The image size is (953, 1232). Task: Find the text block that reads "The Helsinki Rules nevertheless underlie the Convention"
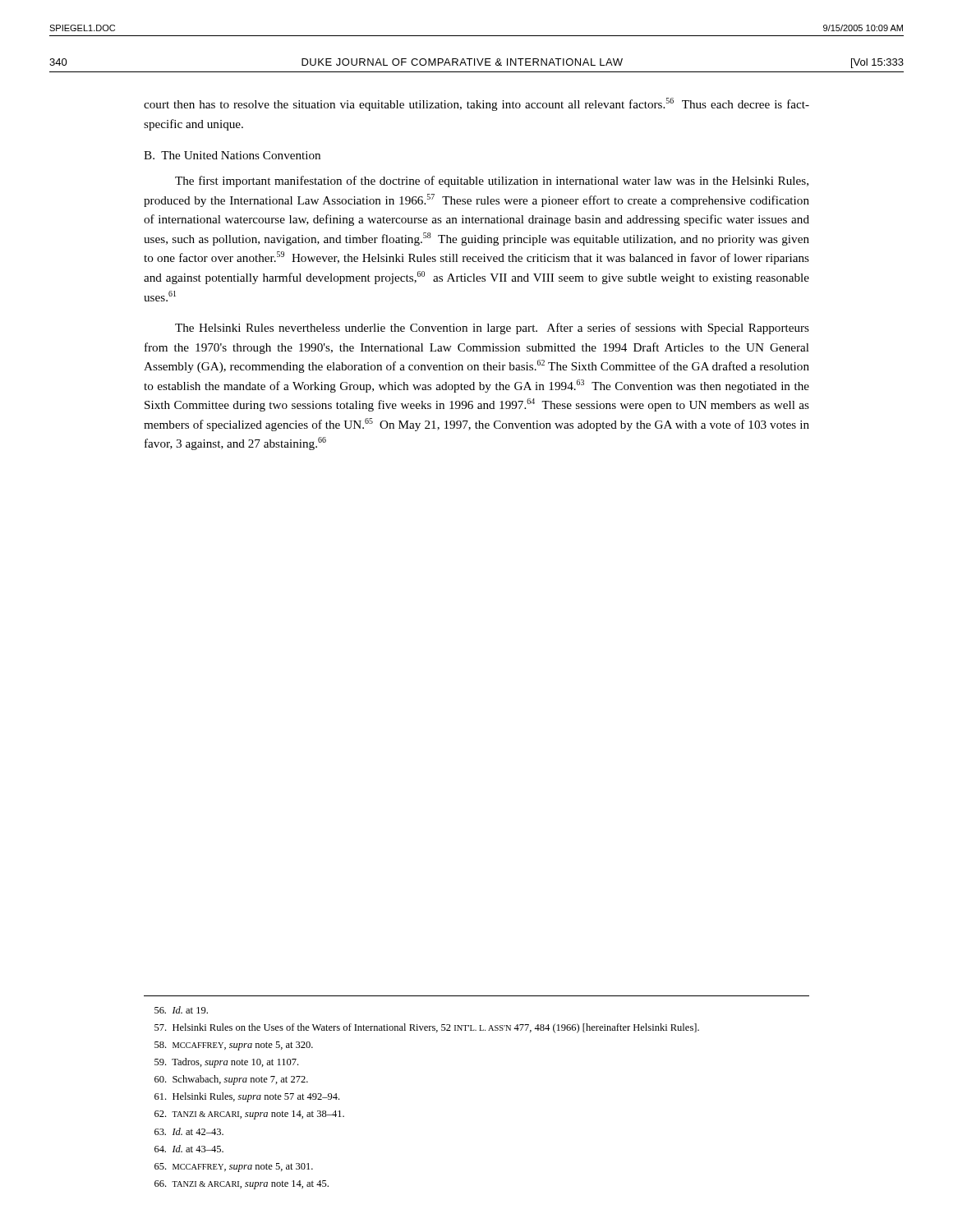coord(476,385)
